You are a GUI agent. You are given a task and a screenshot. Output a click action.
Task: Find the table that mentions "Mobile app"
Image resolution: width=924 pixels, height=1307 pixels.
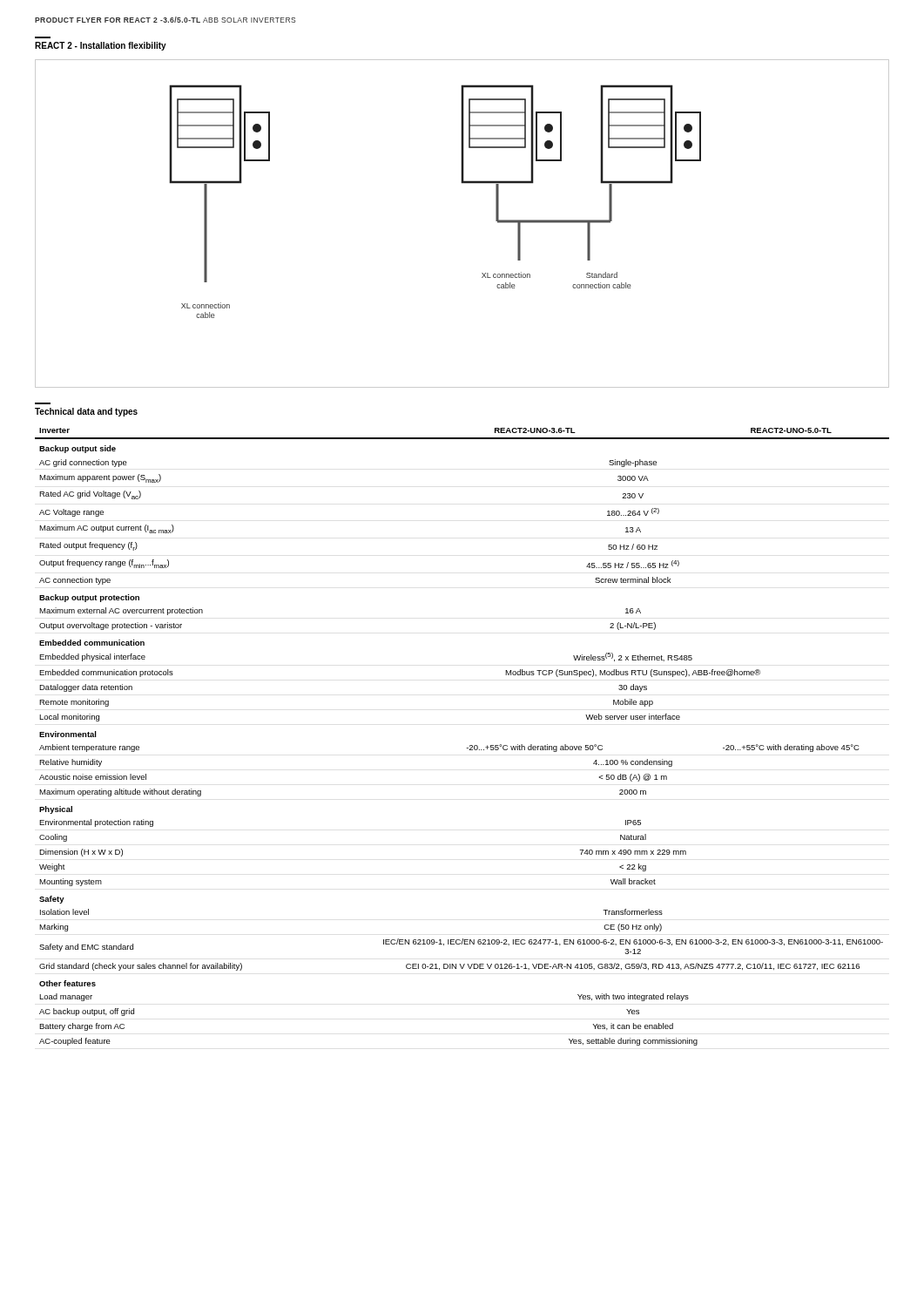(462, 856)
